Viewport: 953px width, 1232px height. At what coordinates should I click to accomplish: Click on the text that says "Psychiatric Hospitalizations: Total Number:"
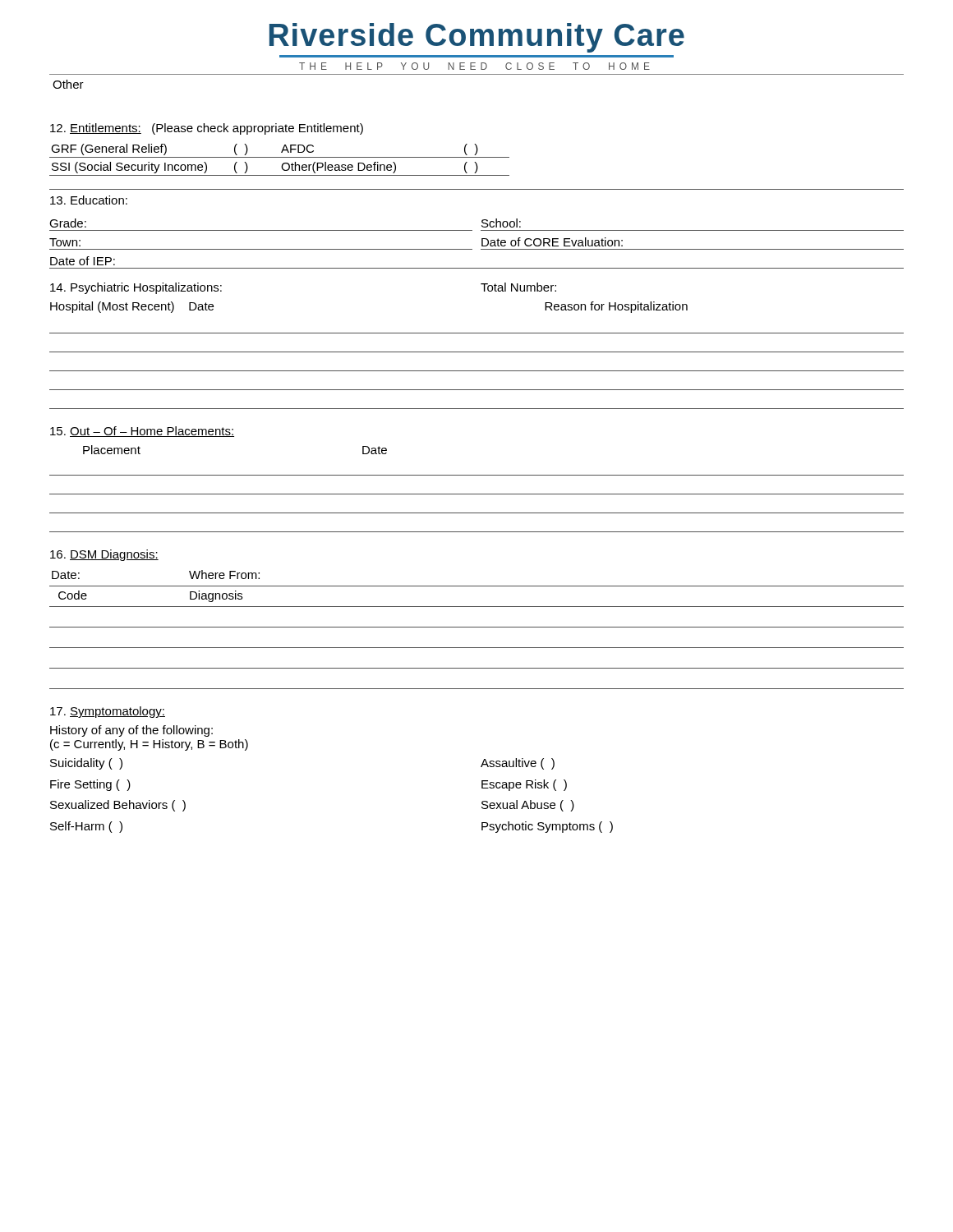tap(476, 287)
